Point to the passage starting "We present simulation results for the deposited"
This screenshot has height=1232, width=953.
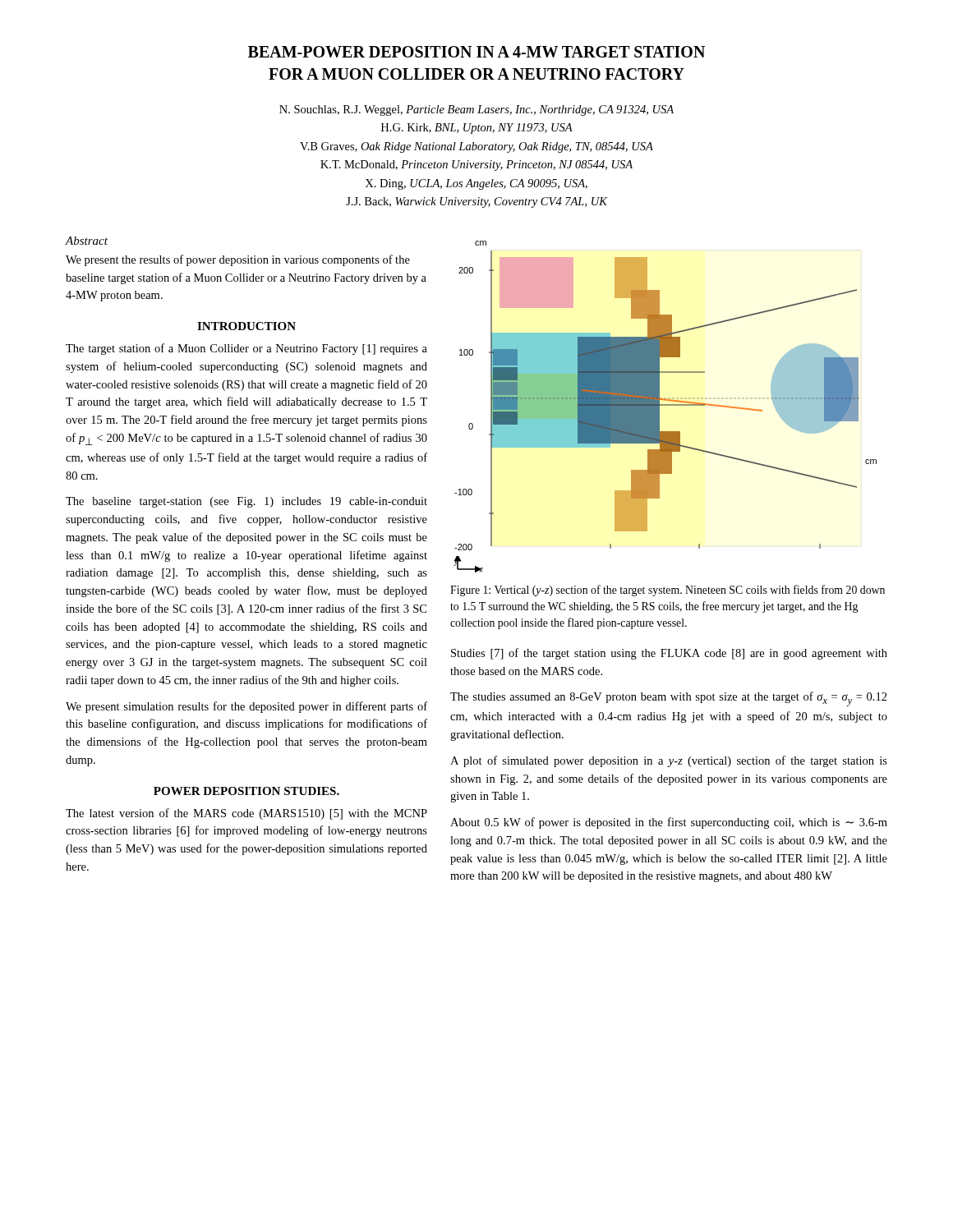[246, 733]
